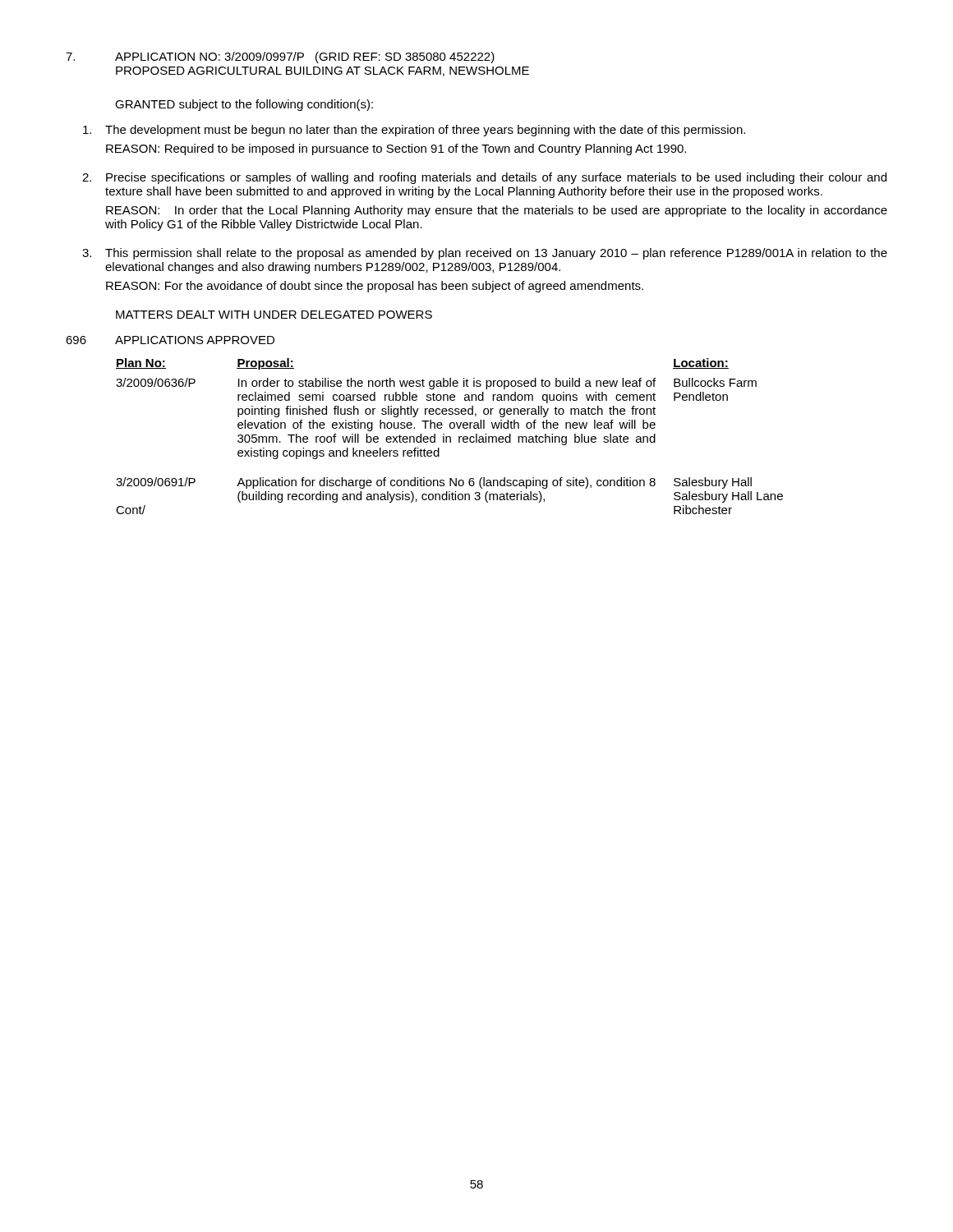Find the text block starting "The development must"
The width and height of the screenshot is (953, 1232).
485,129
